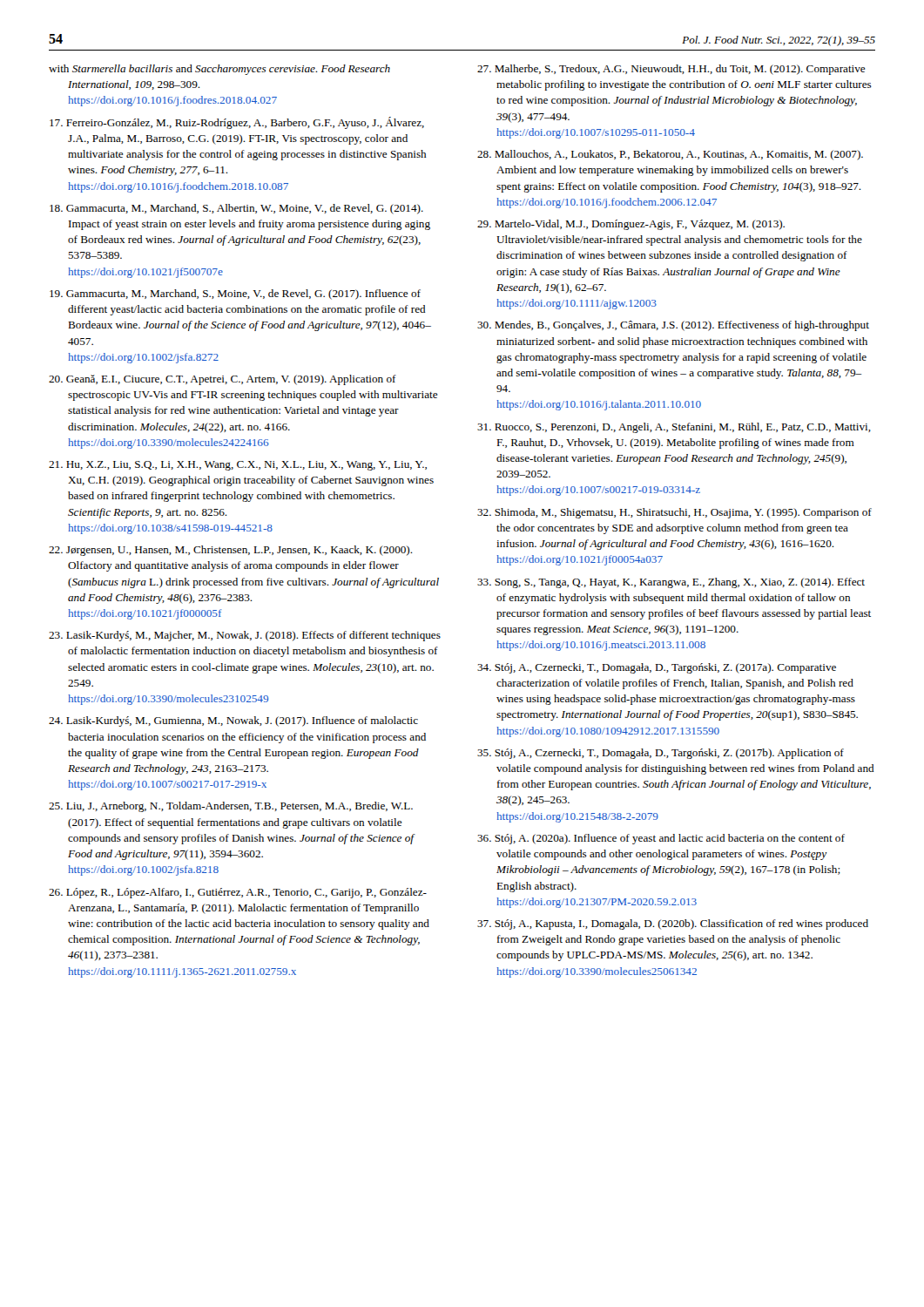Where is the passage that starts "37. Stój, A., Kapusta,"?
924x1307 pixels.
pyautogui.click(x=673, y=947)
